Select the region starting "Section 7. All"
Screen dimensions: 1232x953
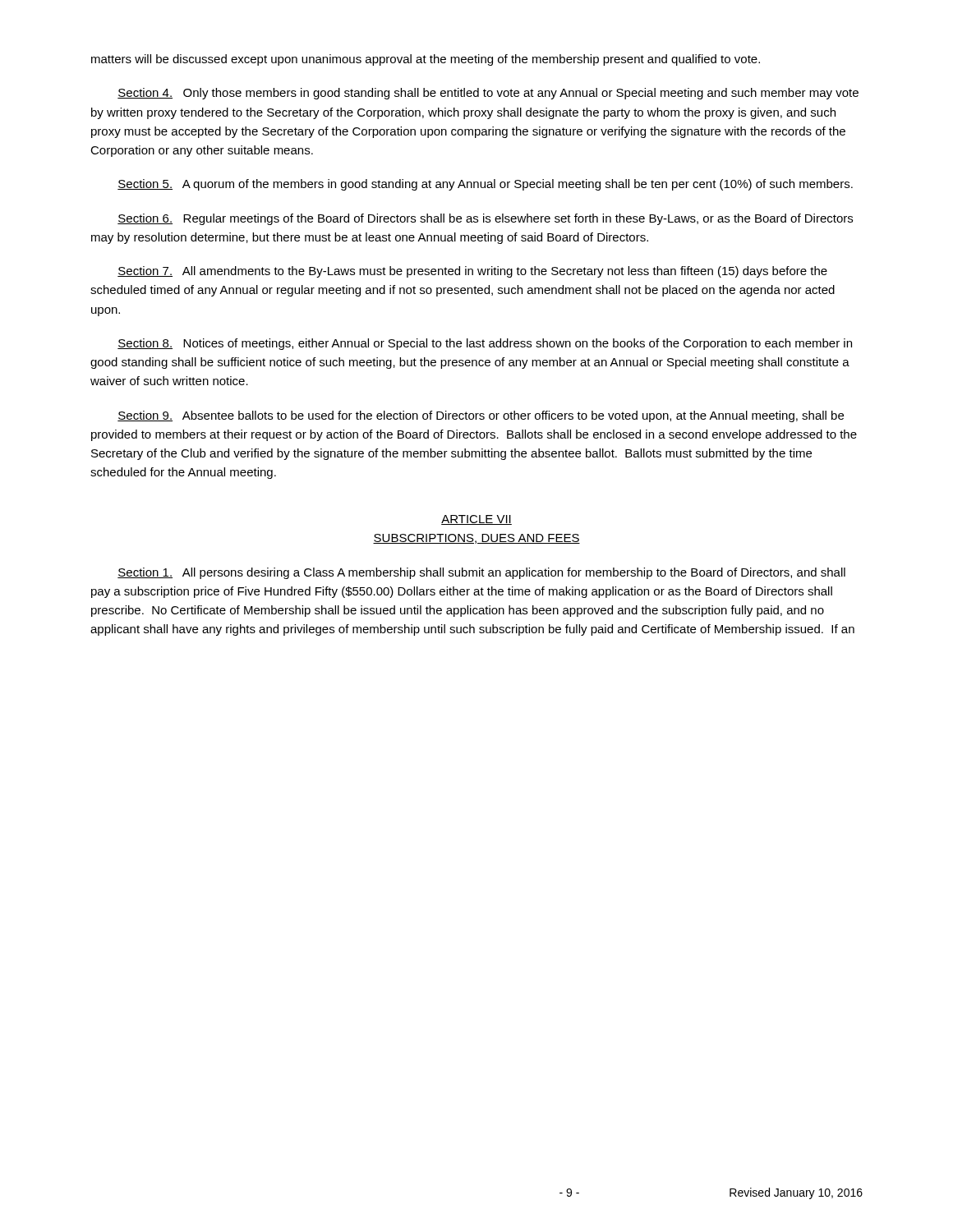[x=463, y=290]
